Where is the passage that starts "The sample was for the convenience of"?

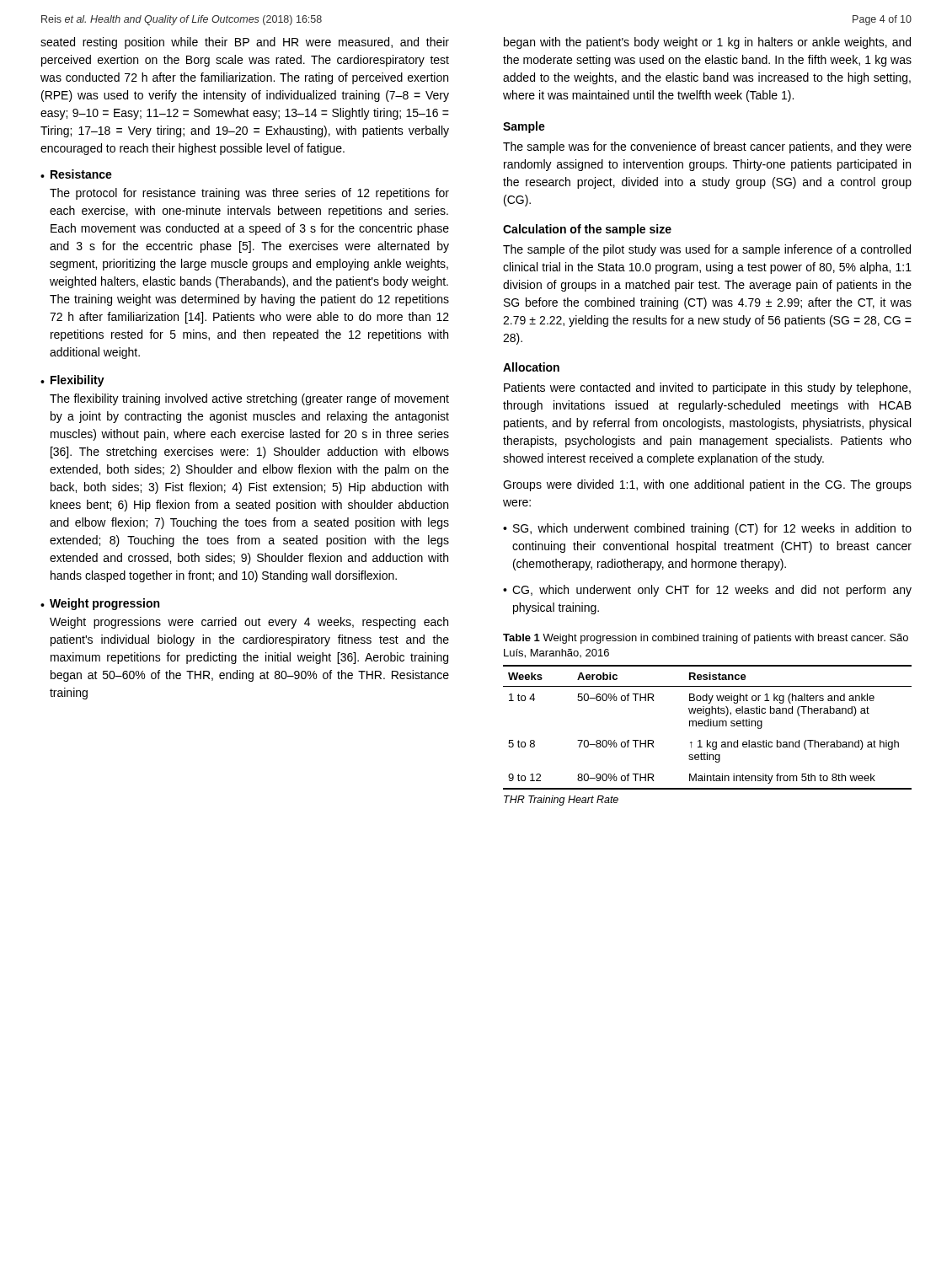tap(707, 174)
